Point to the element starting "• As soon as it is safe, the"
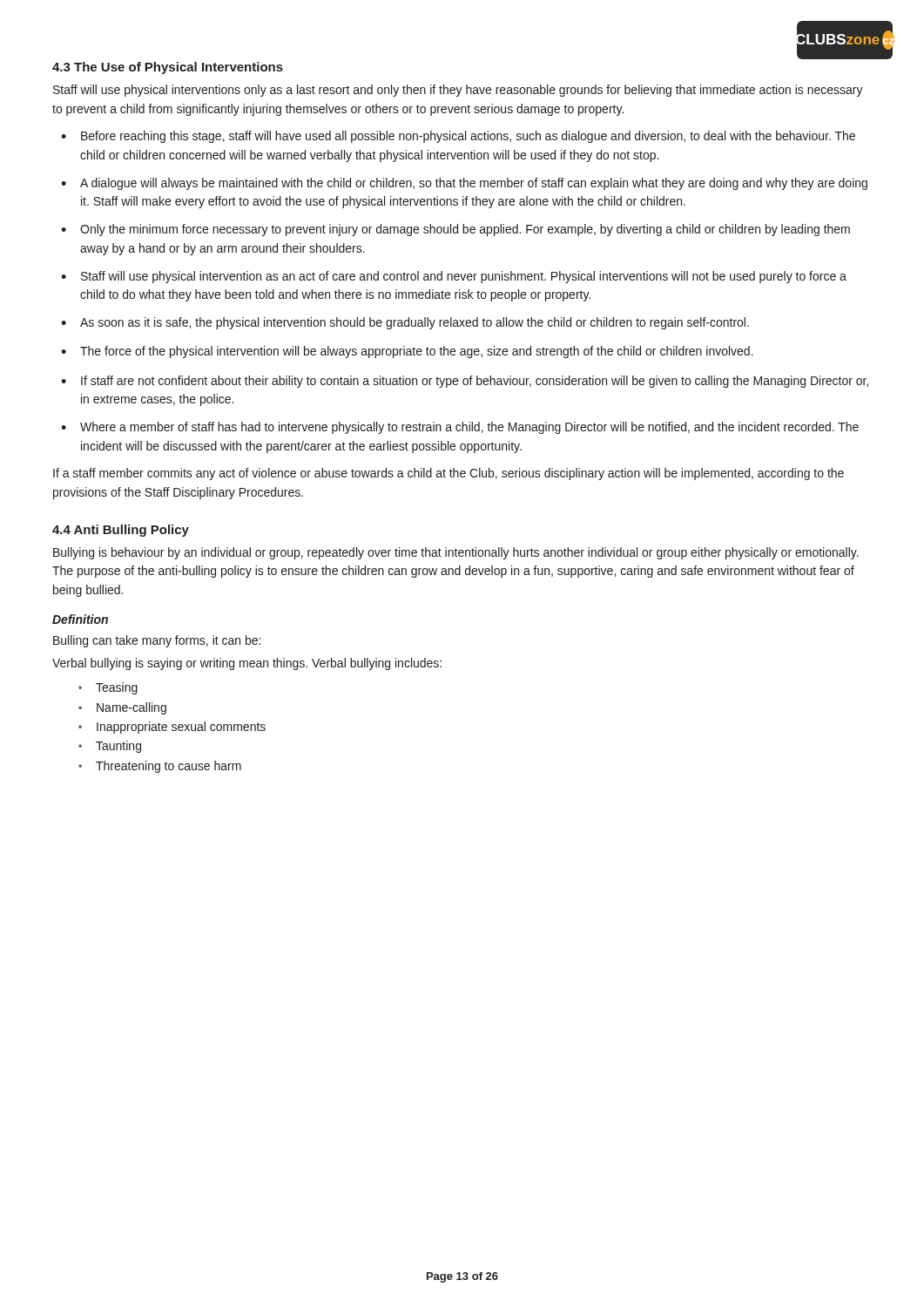This screenshot has width=924, height=1307. click(466, 324)
